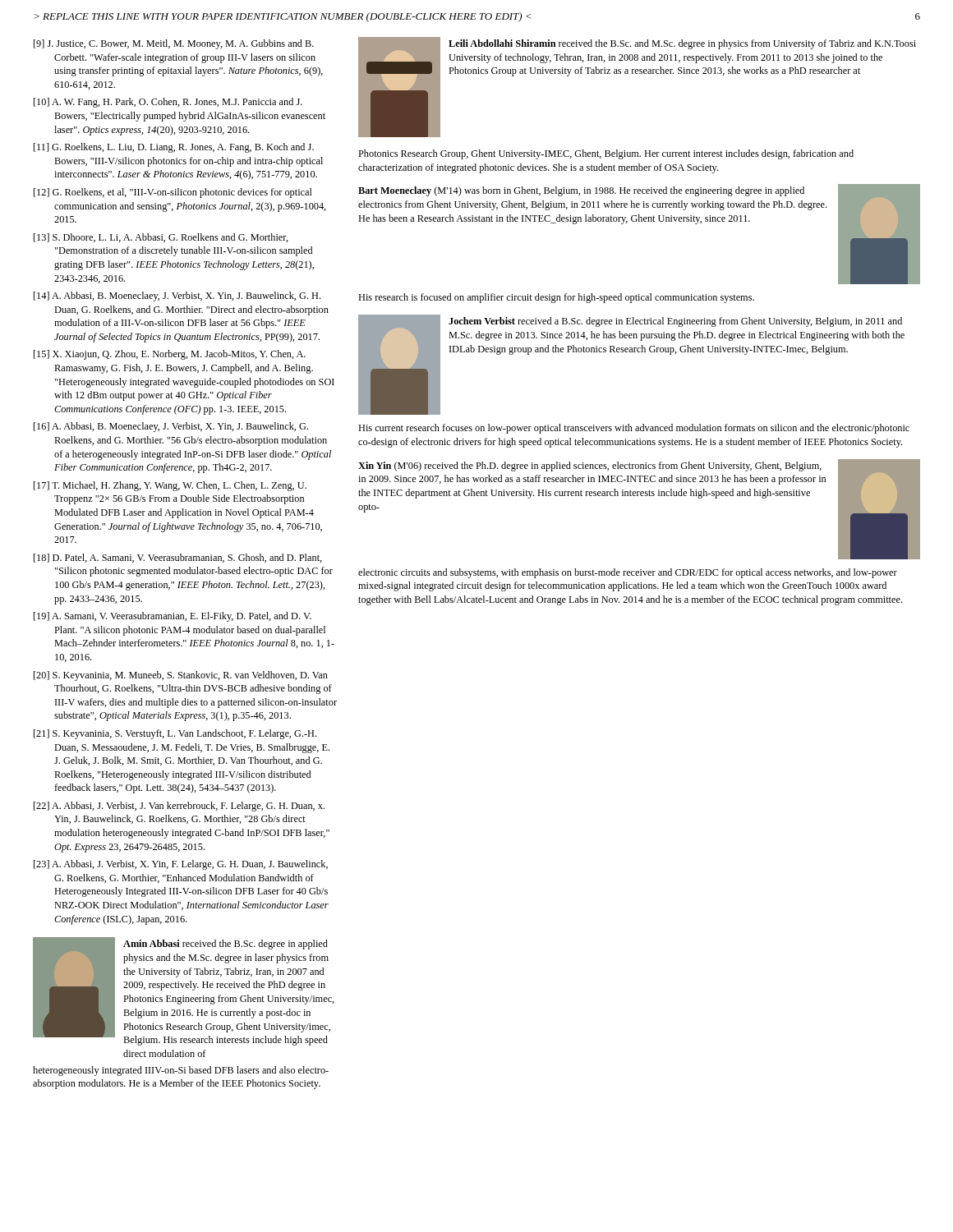Locate the list item with the text "[11] G. Roelkens,"
The image size is (953, 1232).
(178, 161)
